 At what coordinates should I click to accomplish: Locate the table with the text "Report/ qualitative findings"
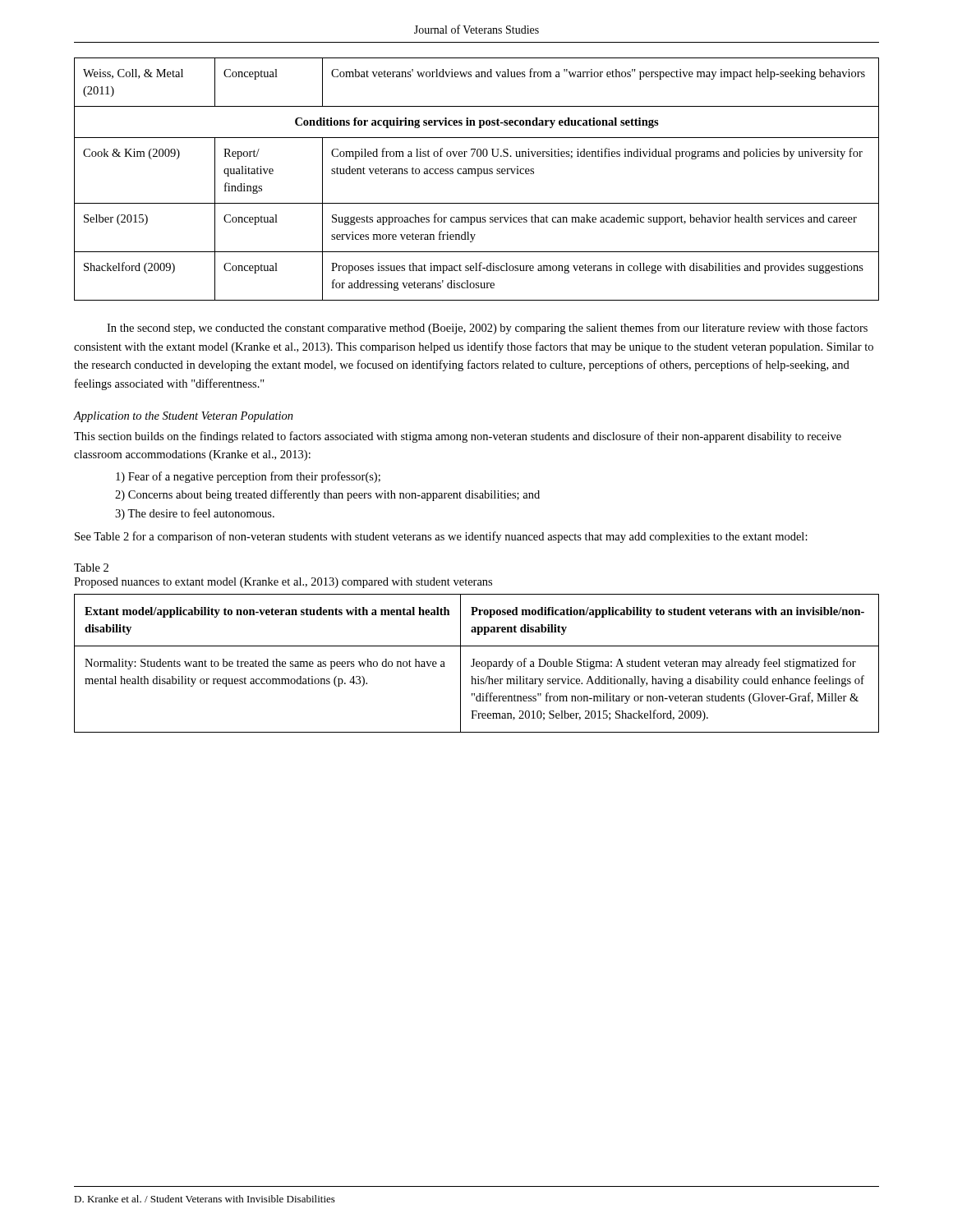point(476,179)
